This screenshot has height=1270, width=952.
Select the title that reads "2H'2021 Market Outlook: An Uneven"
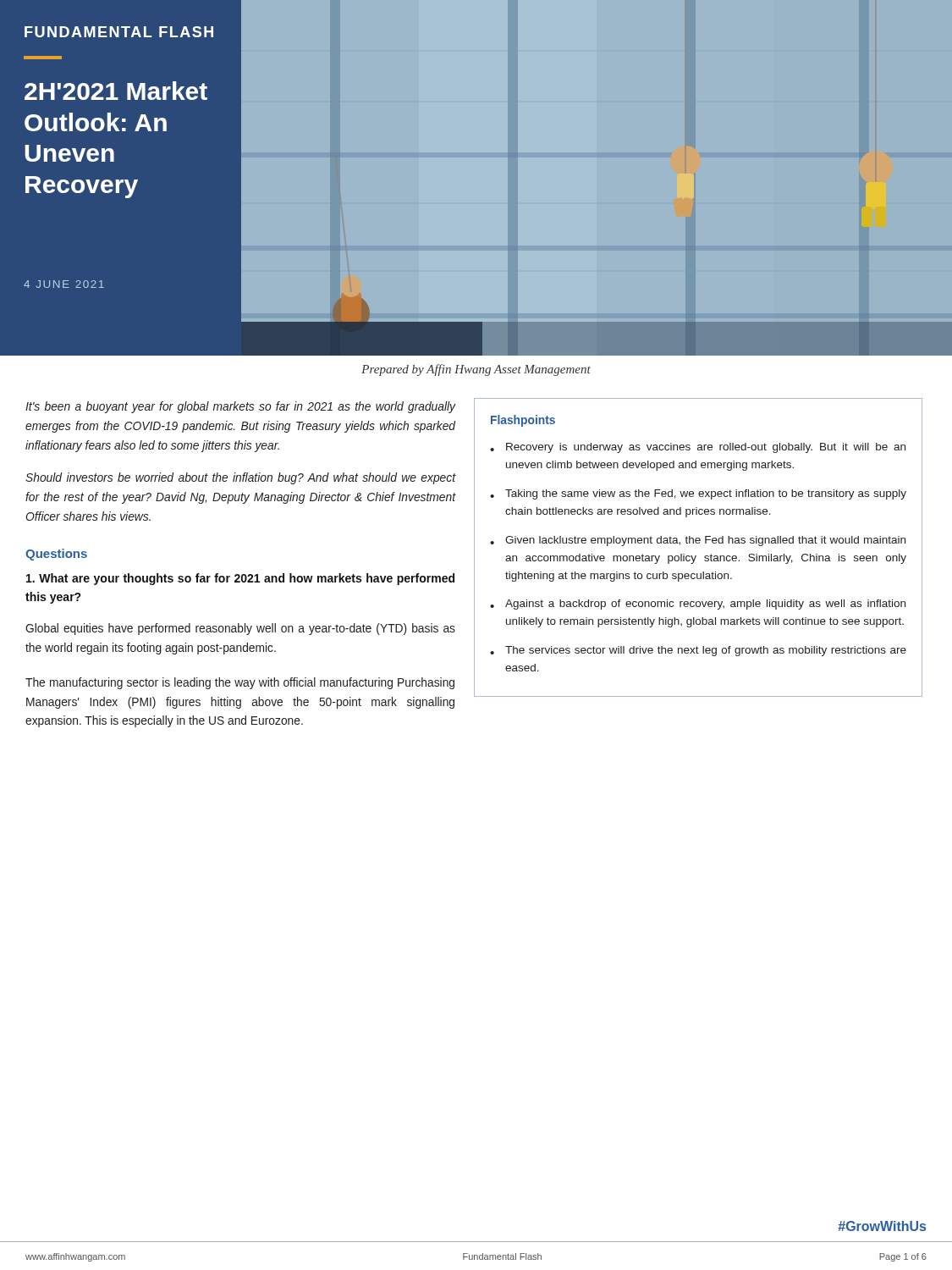[116, 138]
